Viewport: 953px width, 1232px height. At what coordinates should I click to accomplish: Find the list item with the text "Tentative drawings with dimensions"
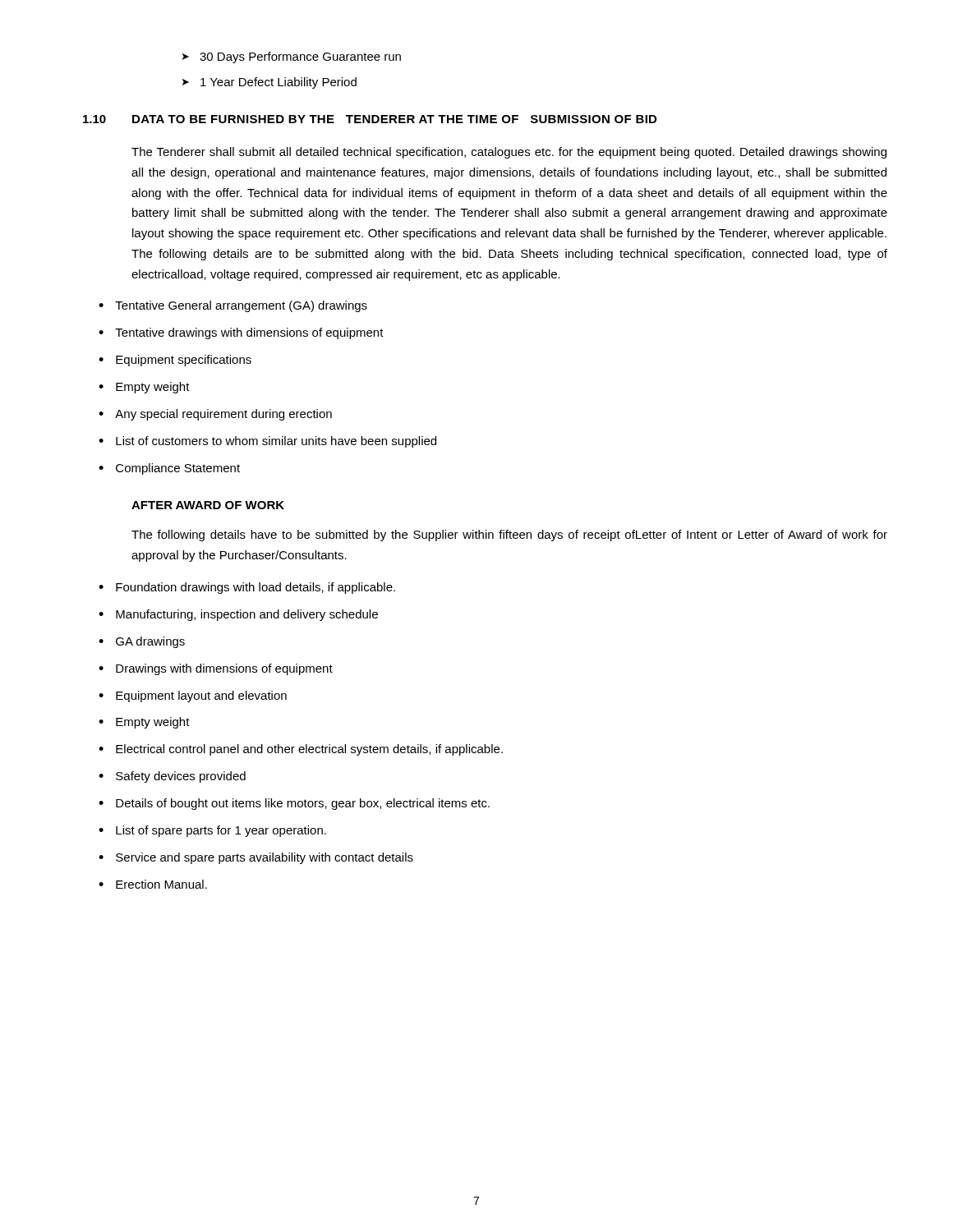point(241,333)
